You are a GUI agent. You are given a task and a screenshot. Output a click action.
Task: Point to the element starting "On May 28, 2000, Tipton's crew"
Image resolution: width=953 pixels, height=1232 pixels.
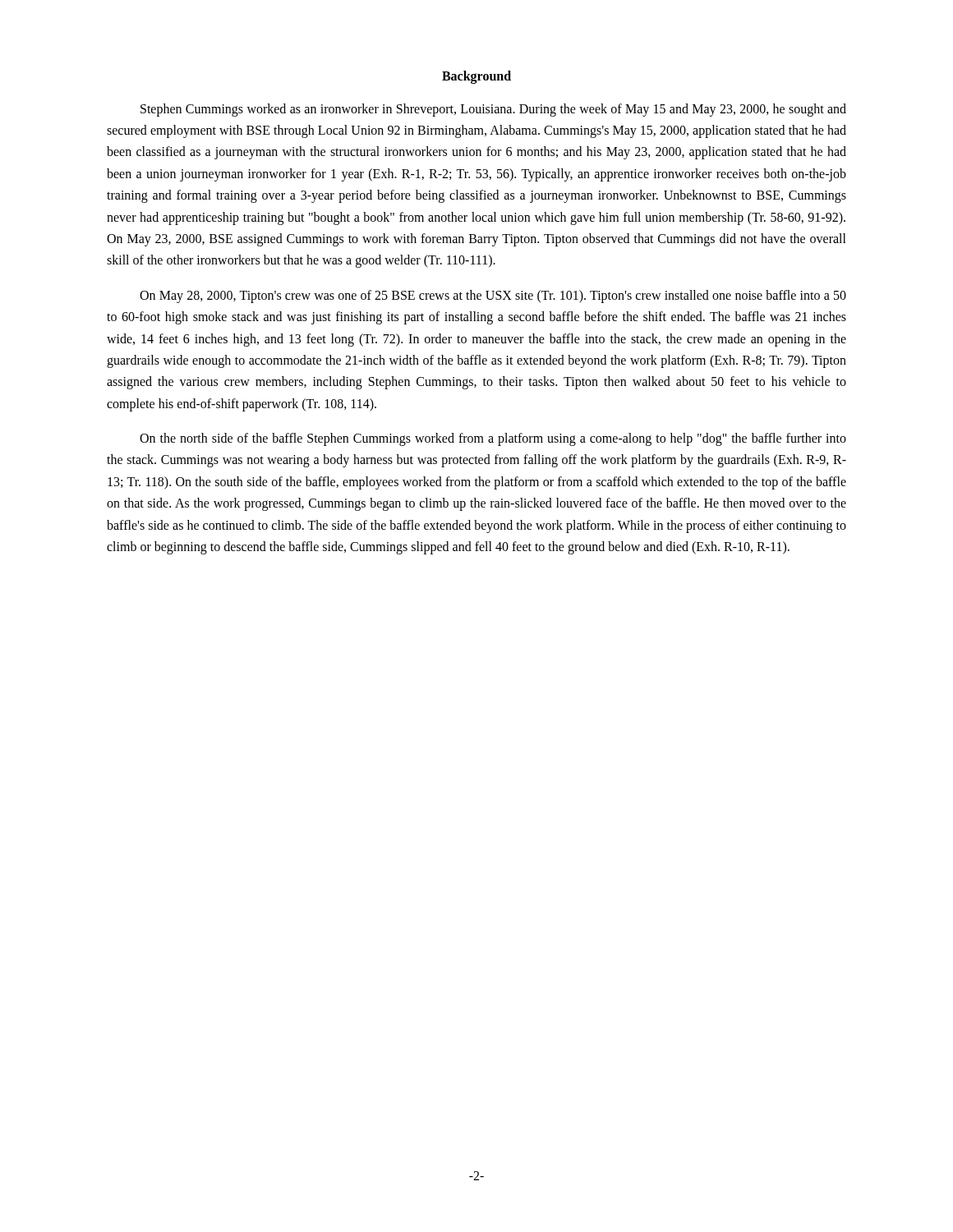[x=476, y=349]
